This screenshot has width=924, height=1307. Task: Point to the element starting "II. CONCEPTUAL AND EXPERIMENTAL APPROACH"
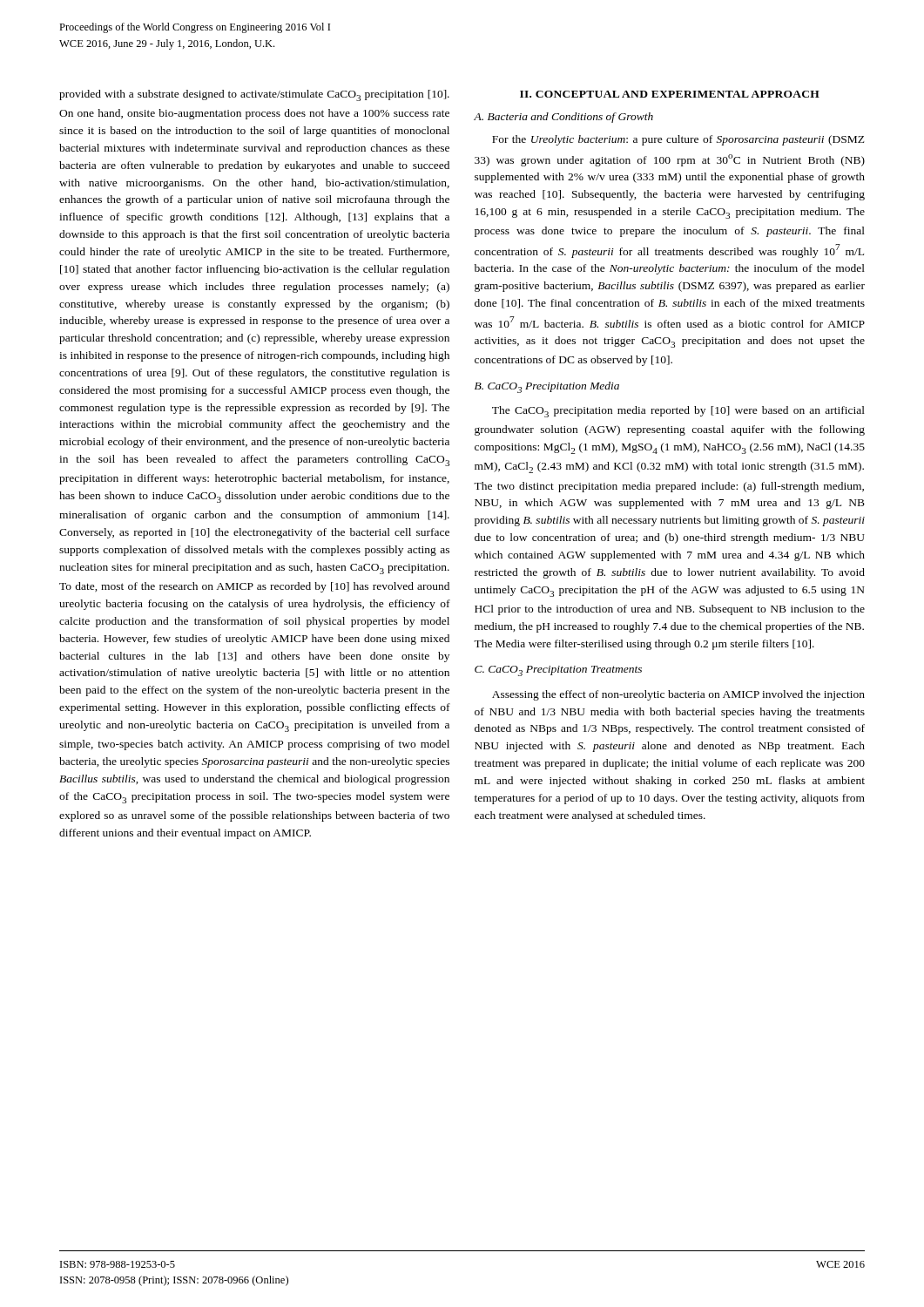(x=669, y=94)
